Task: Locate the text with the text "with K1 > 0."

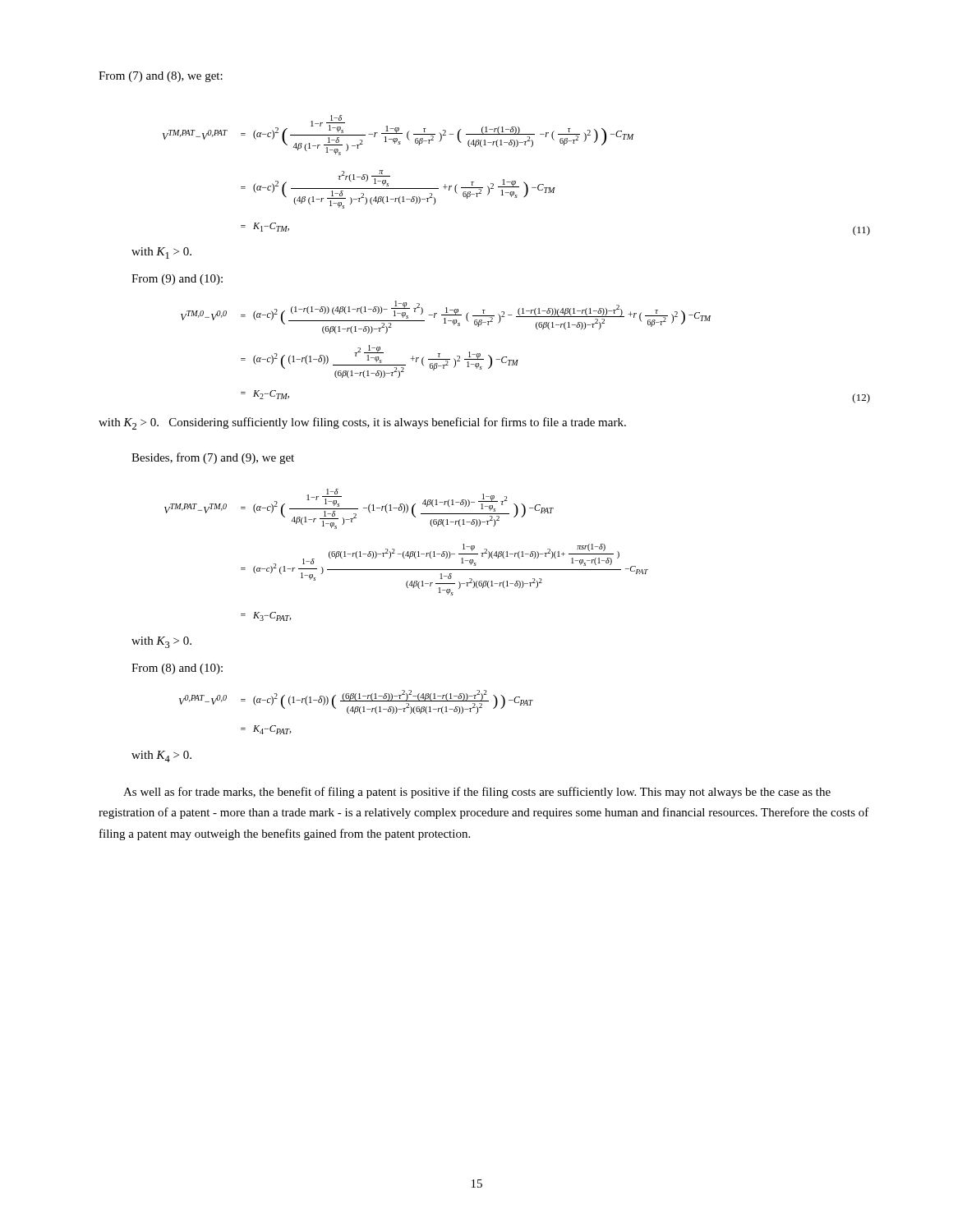Action: coord(162,253)
